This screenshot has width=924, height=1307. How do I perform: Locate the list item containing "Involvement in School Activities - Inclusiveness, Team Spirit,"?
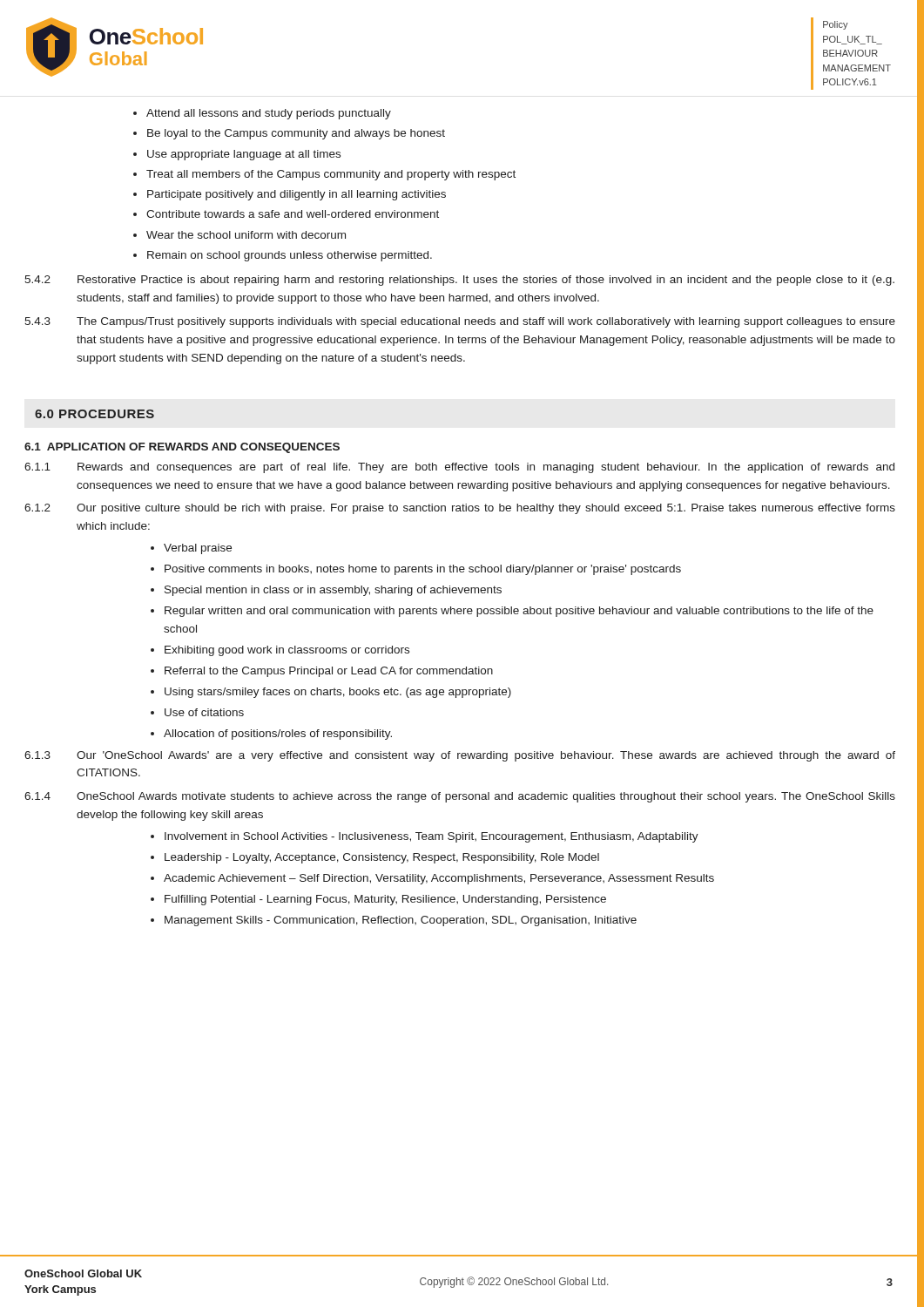pos(521,879)
